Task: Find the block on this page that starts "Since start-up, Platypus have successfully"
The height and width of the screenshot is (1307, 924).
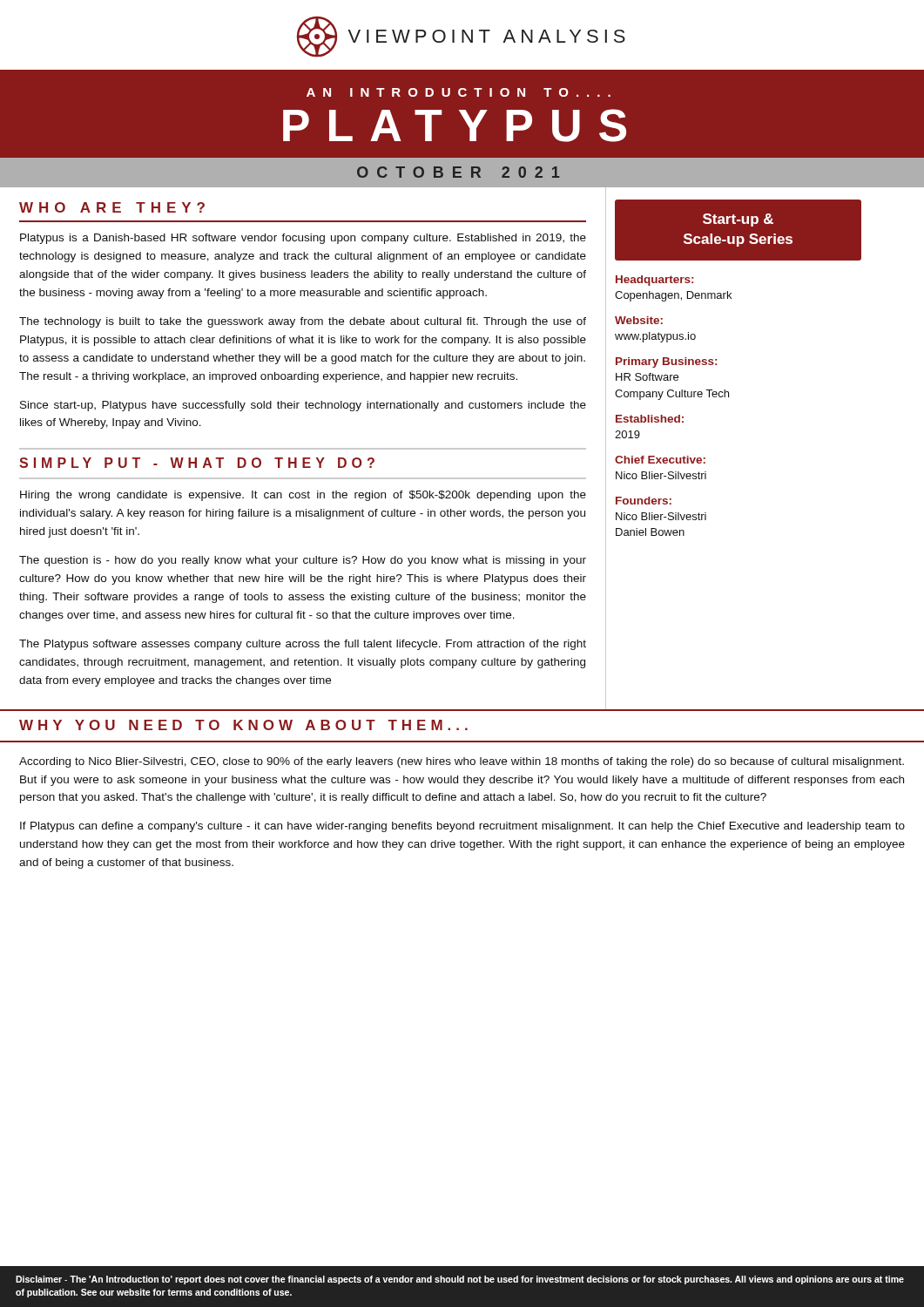Action: [x=303, y=413]
